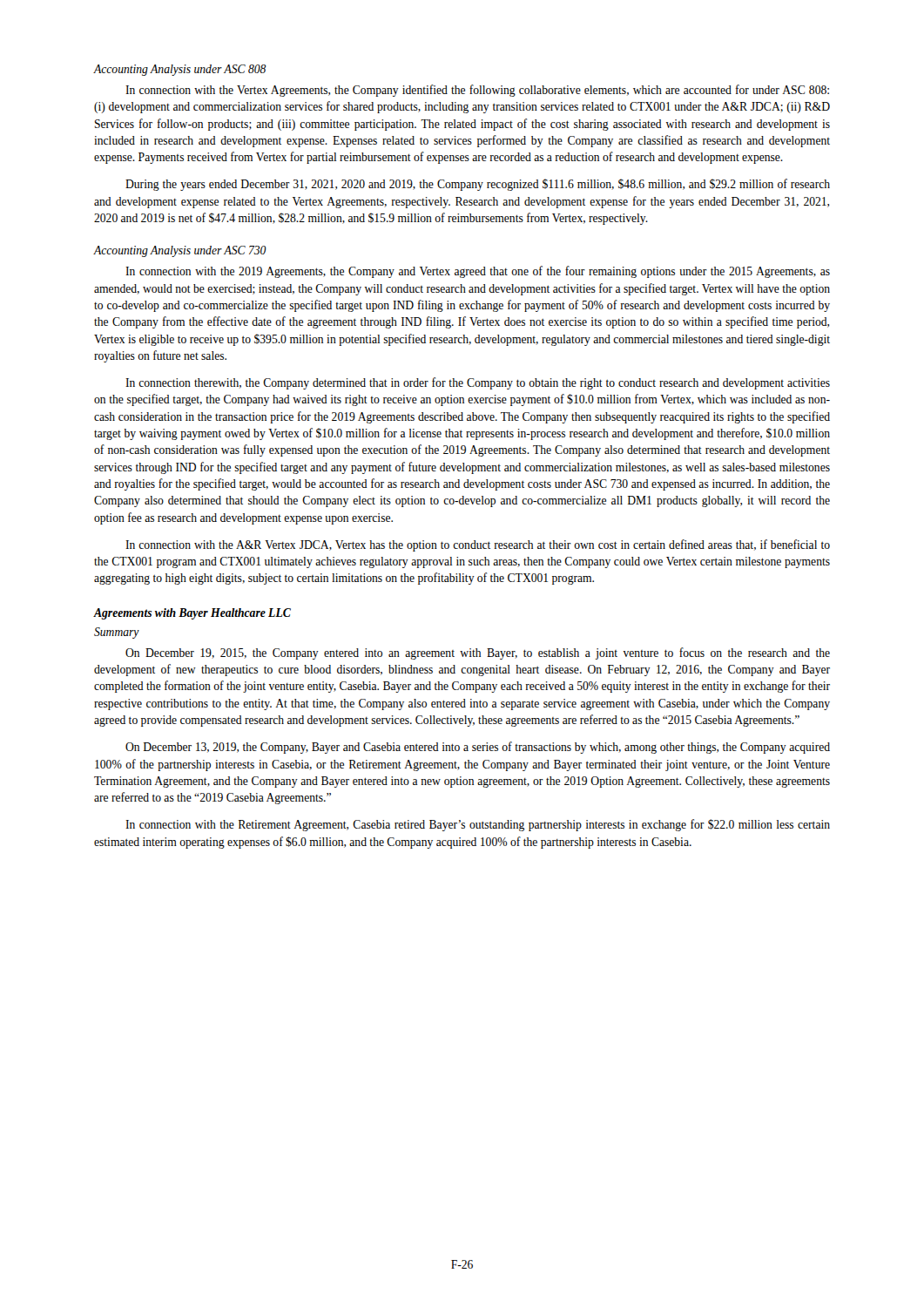The image size is (924, 1307).
Task: Locate the text block that reads "In connection with the 2019 Agreements, the"
Action: tap(462, 314)
